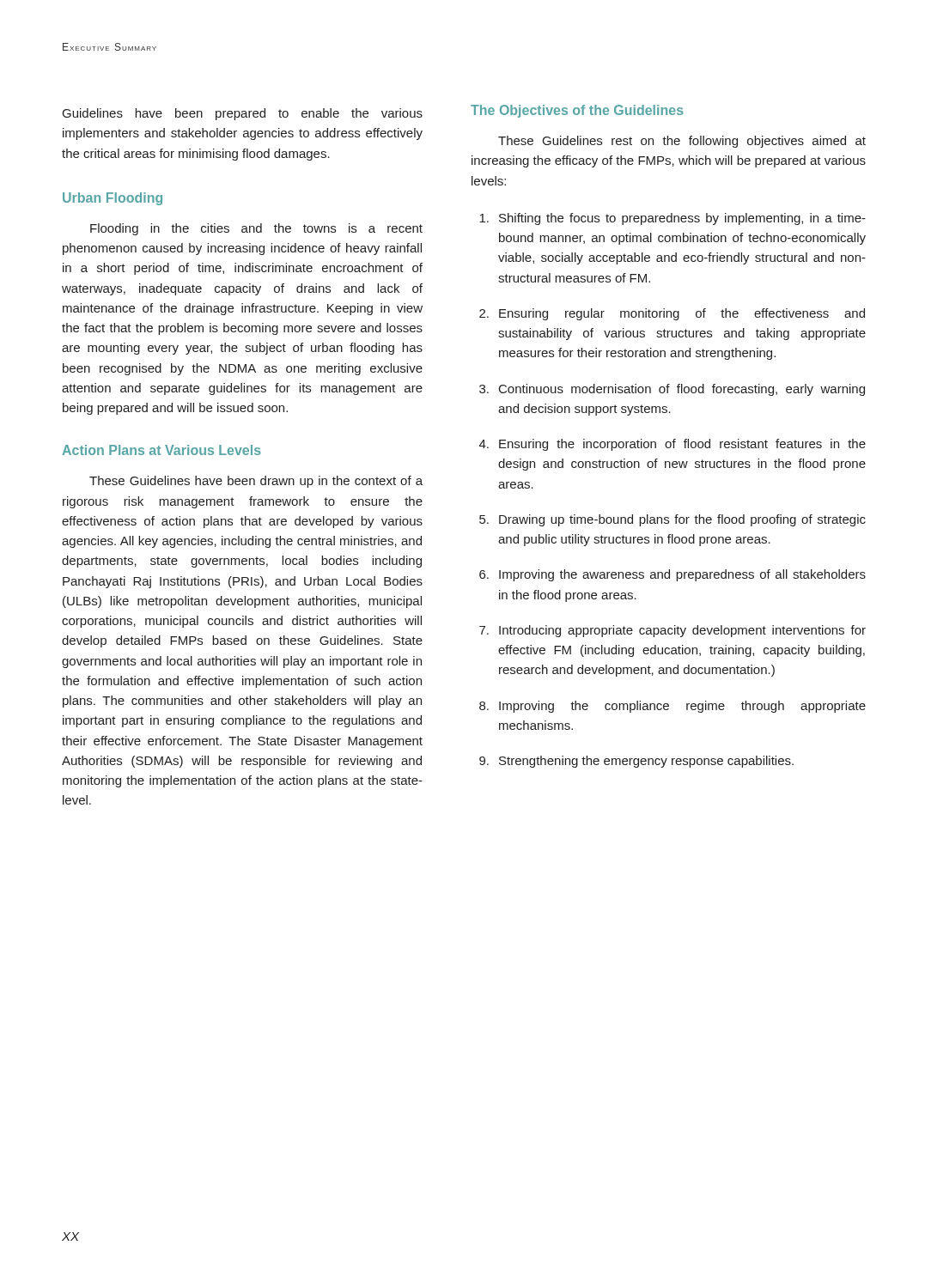Screen dimensions: 1288x925
Task: Find the section header containing "Action Plans at Various Levels"
Action: pyautogui.click(x=162, y=451)
